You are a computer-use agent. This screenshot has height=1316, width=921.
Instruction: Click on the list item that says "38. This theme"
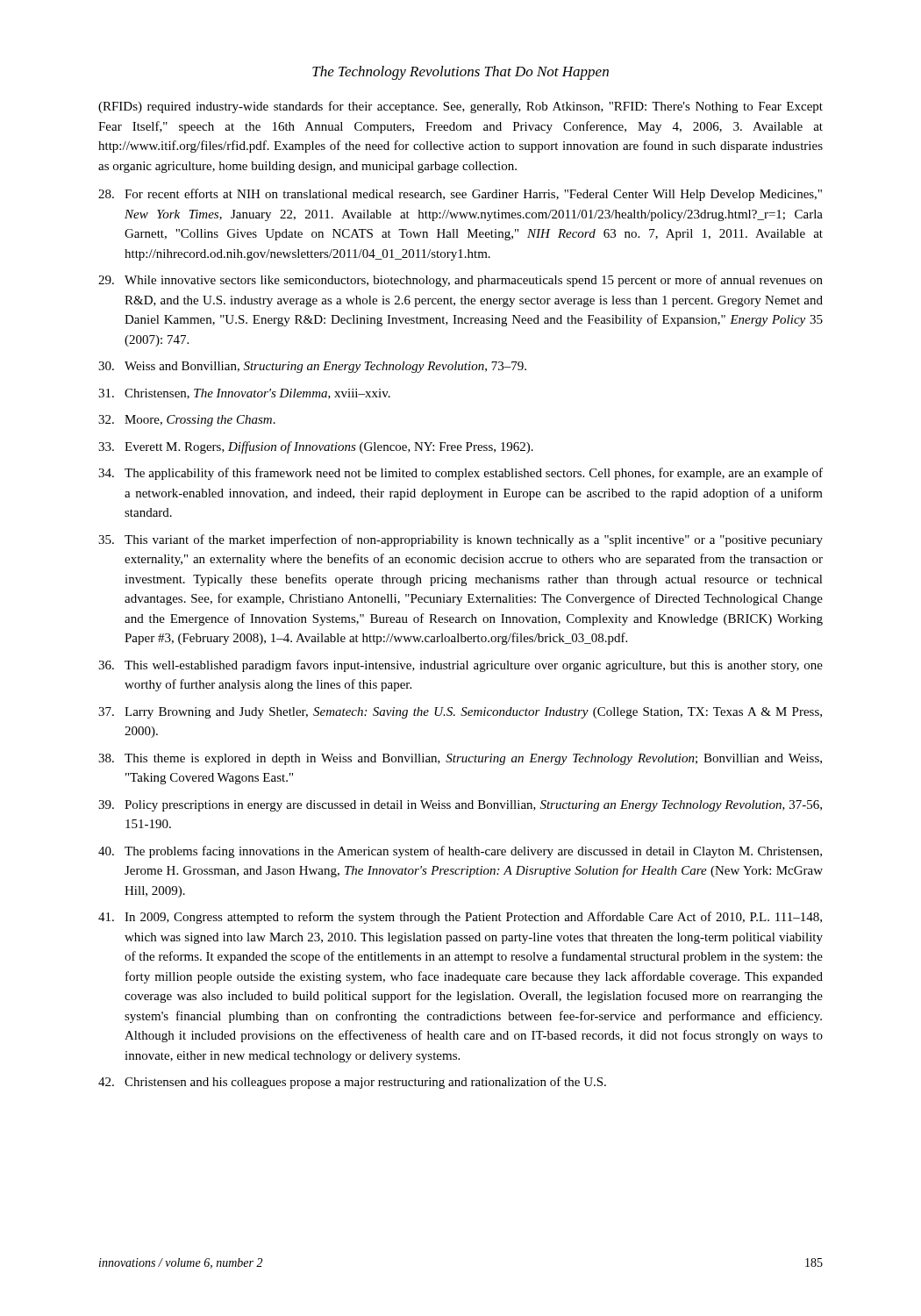click(460, 768)
